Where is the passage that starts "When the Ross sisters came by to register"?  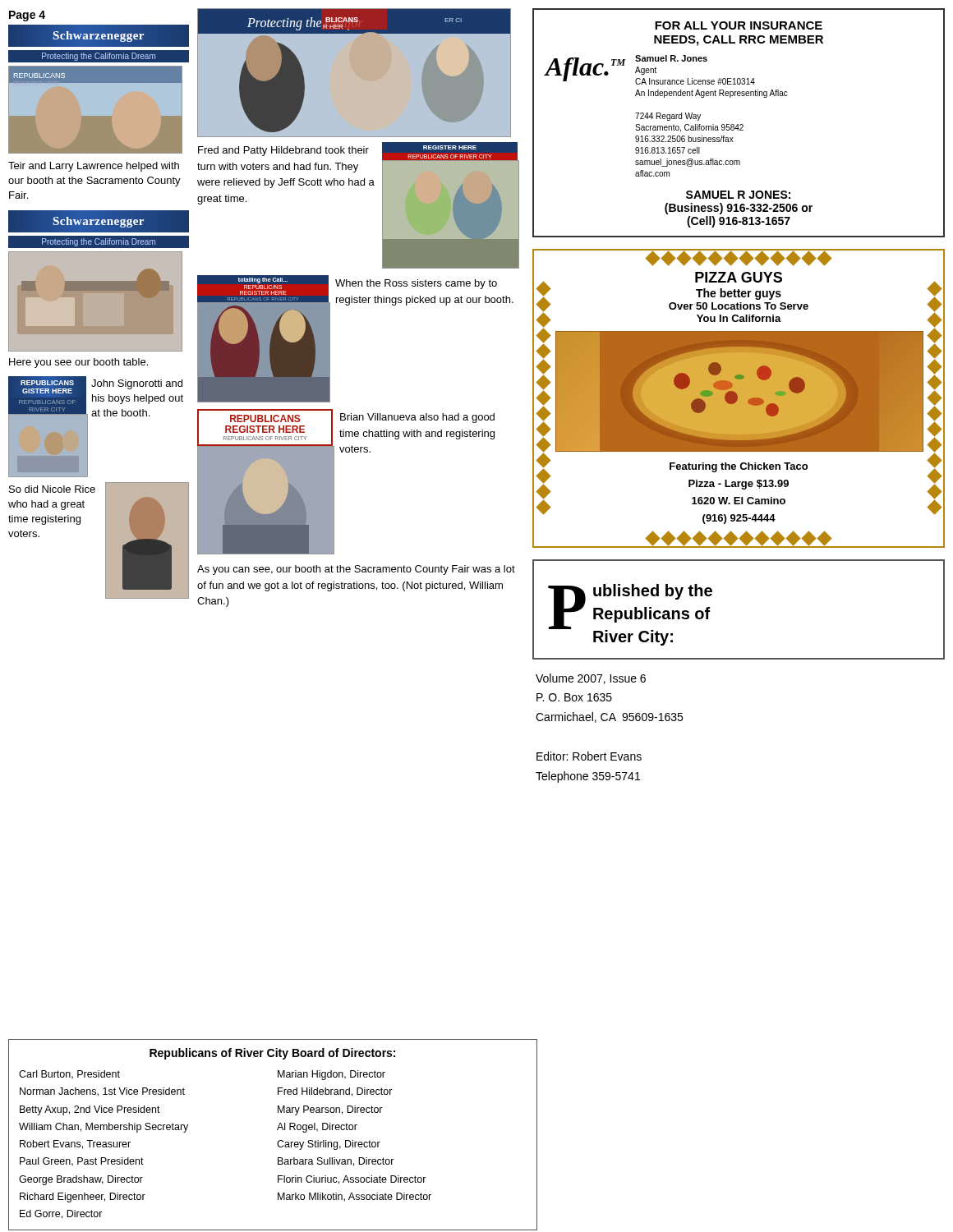coord(425,291)
